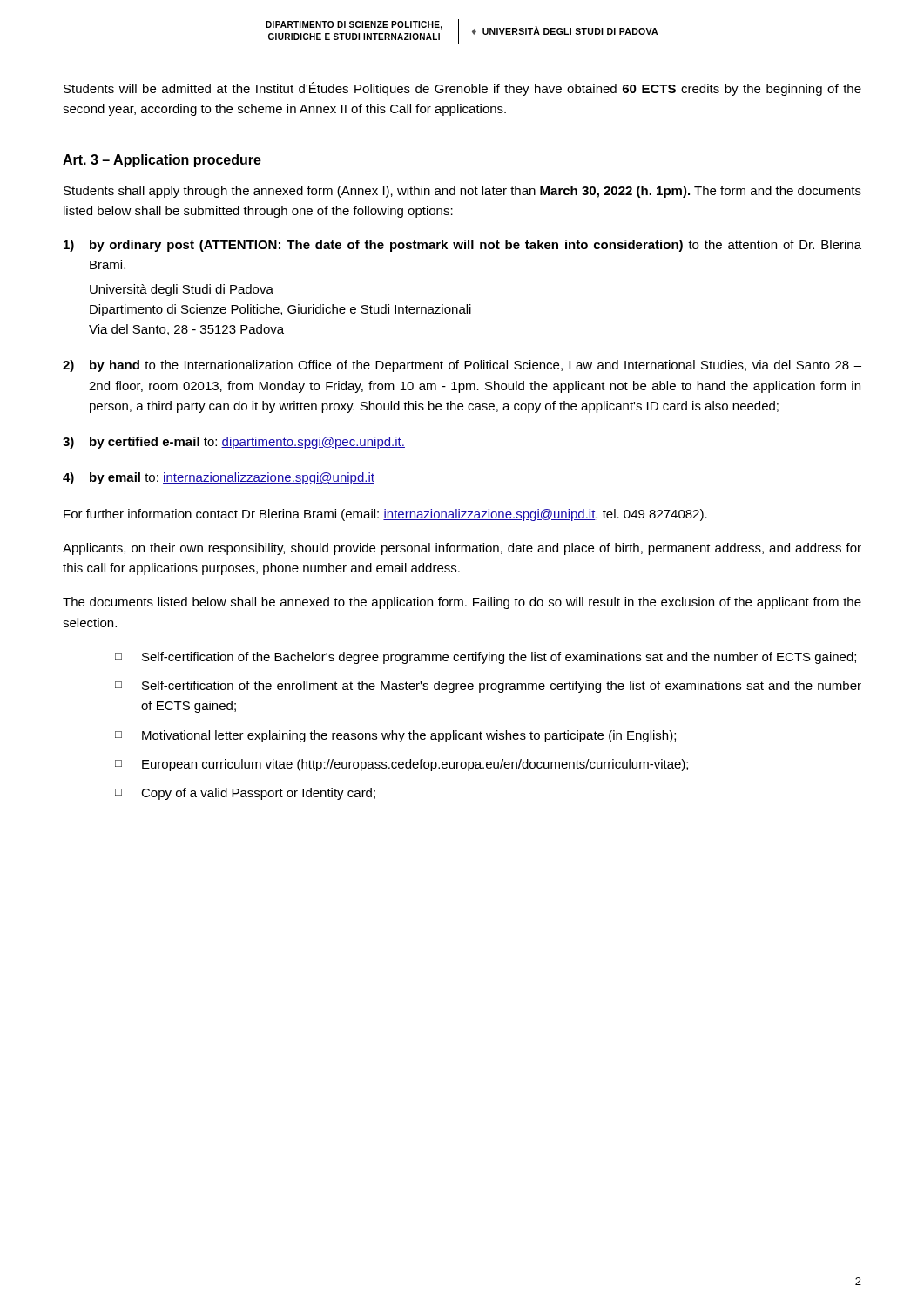This screenshot has height=1307, width=924.
Task: Navigate to the block starting "Students will be admitted at the Institut d'Études"
Action: (x=462, y=99)
